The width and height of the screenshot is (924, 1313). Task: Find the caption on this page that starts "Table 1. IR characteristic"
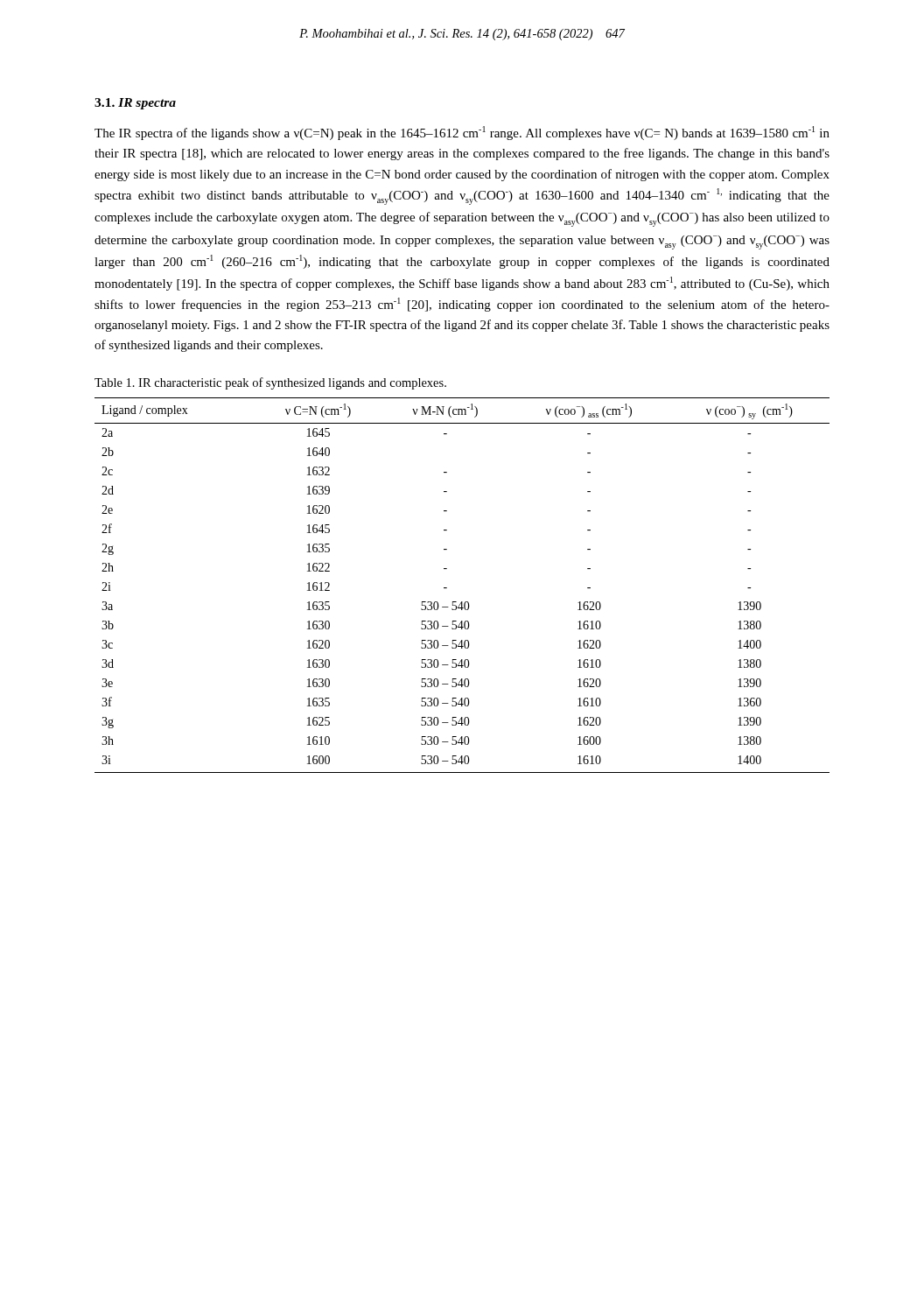[x=271, y=382]
